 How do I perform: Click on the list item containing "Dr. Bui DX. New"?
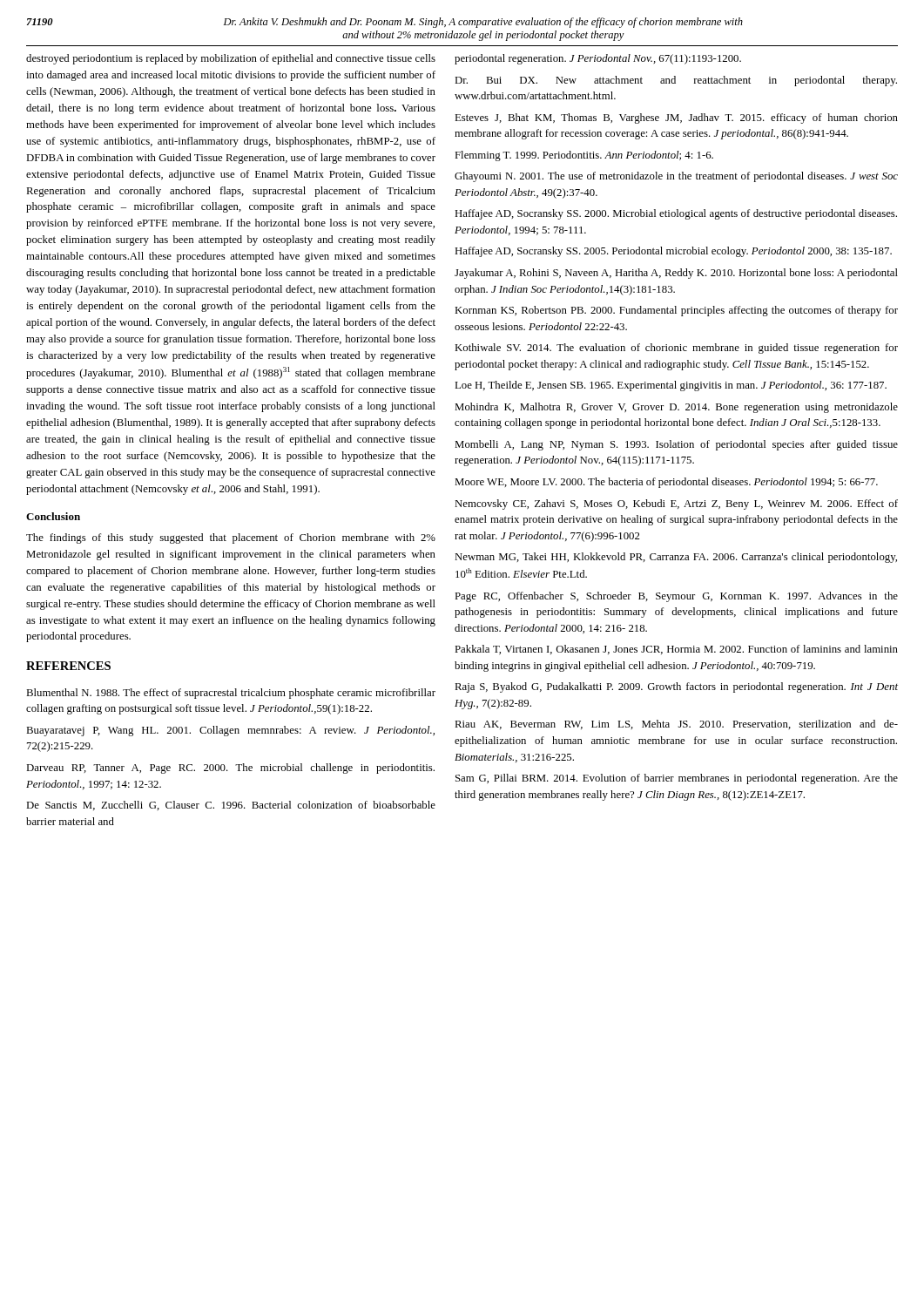676,88
